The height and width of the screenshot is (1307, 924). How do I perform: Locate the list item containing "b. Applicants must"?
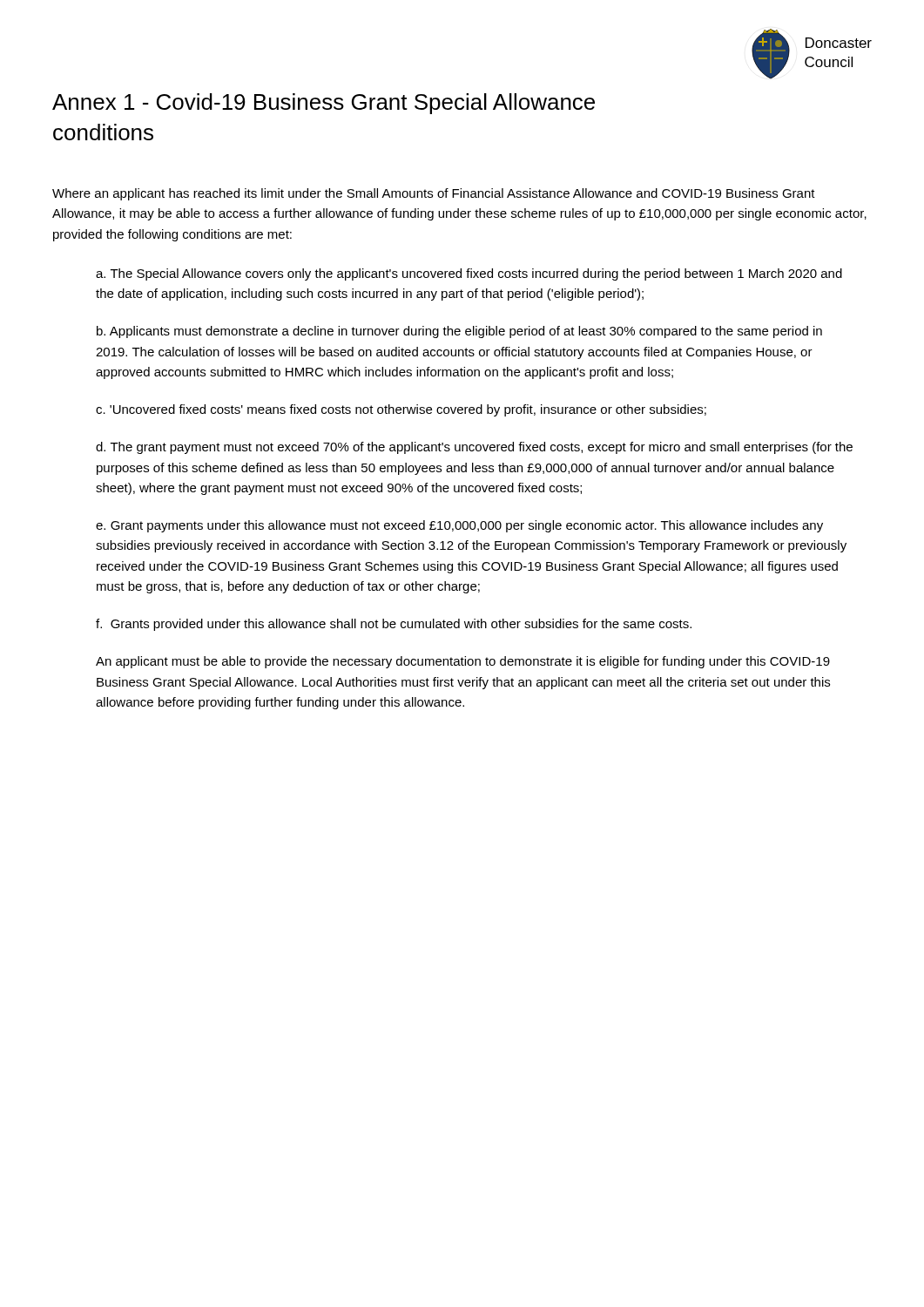(459, 351)
